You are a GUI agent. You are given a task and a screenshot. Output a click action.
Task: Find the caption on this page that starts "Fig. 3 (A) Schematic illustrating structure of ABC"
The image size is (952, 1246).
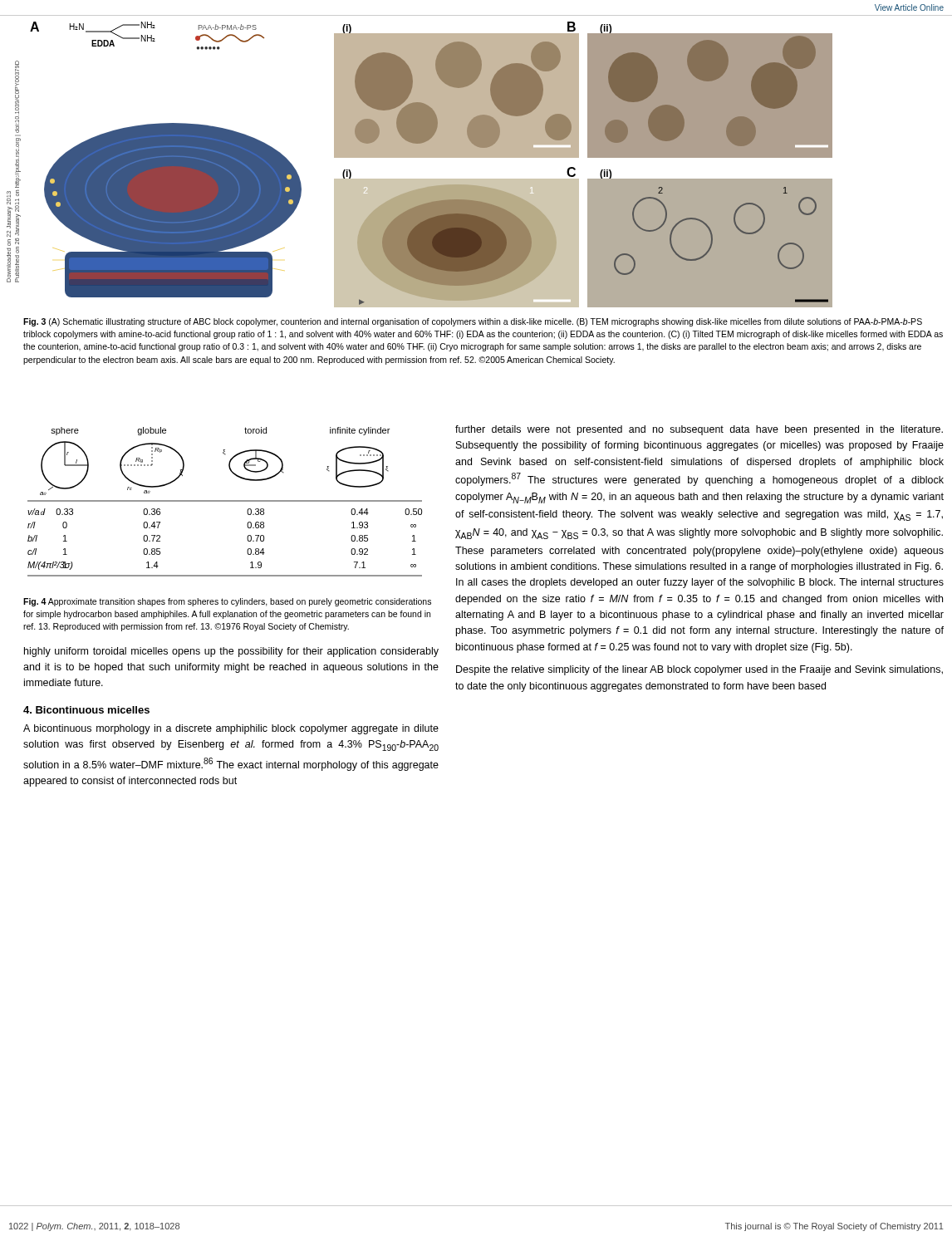tap(483, 340)
